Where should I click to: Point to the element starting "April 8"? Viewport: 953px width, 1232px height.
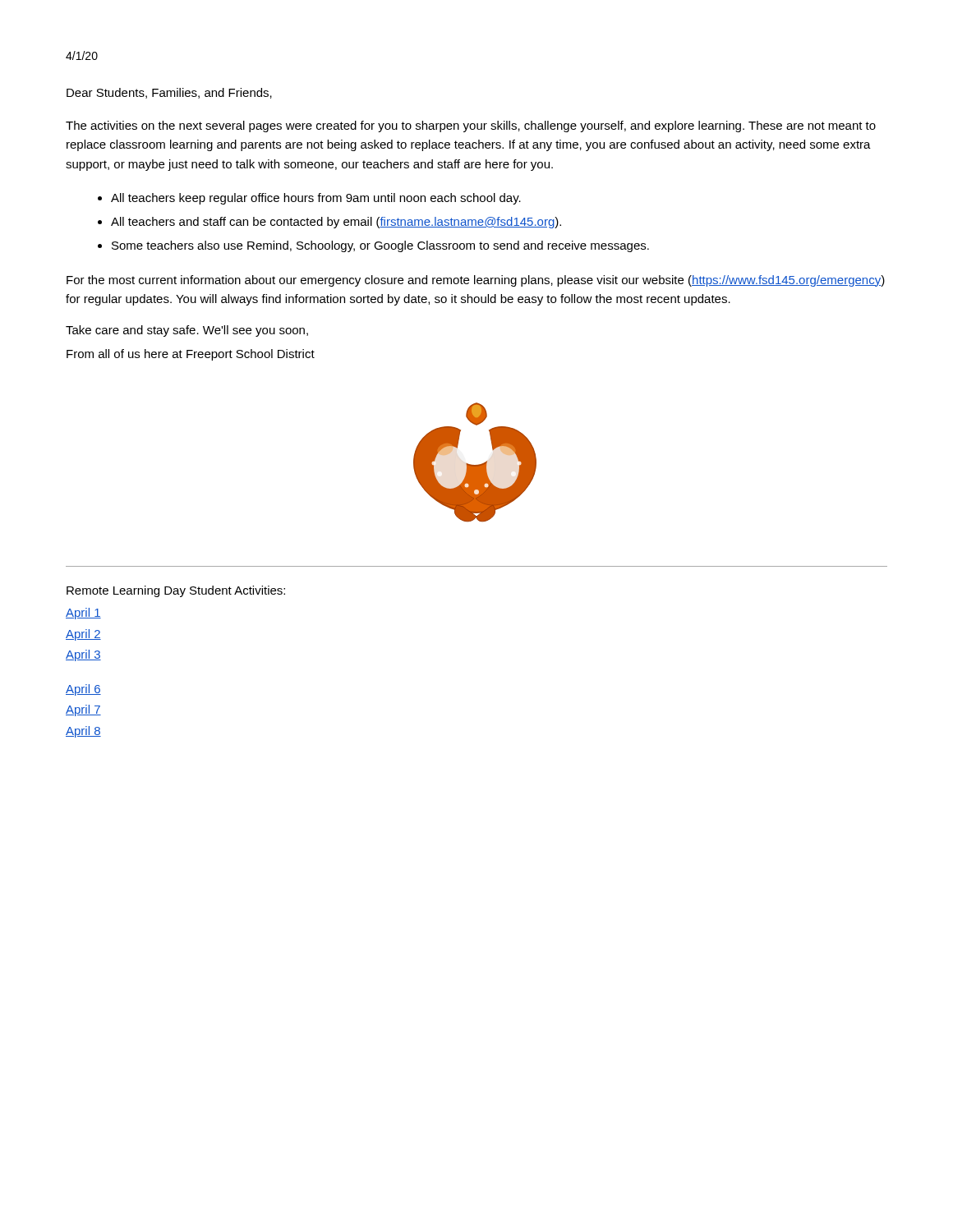[83, 732]
